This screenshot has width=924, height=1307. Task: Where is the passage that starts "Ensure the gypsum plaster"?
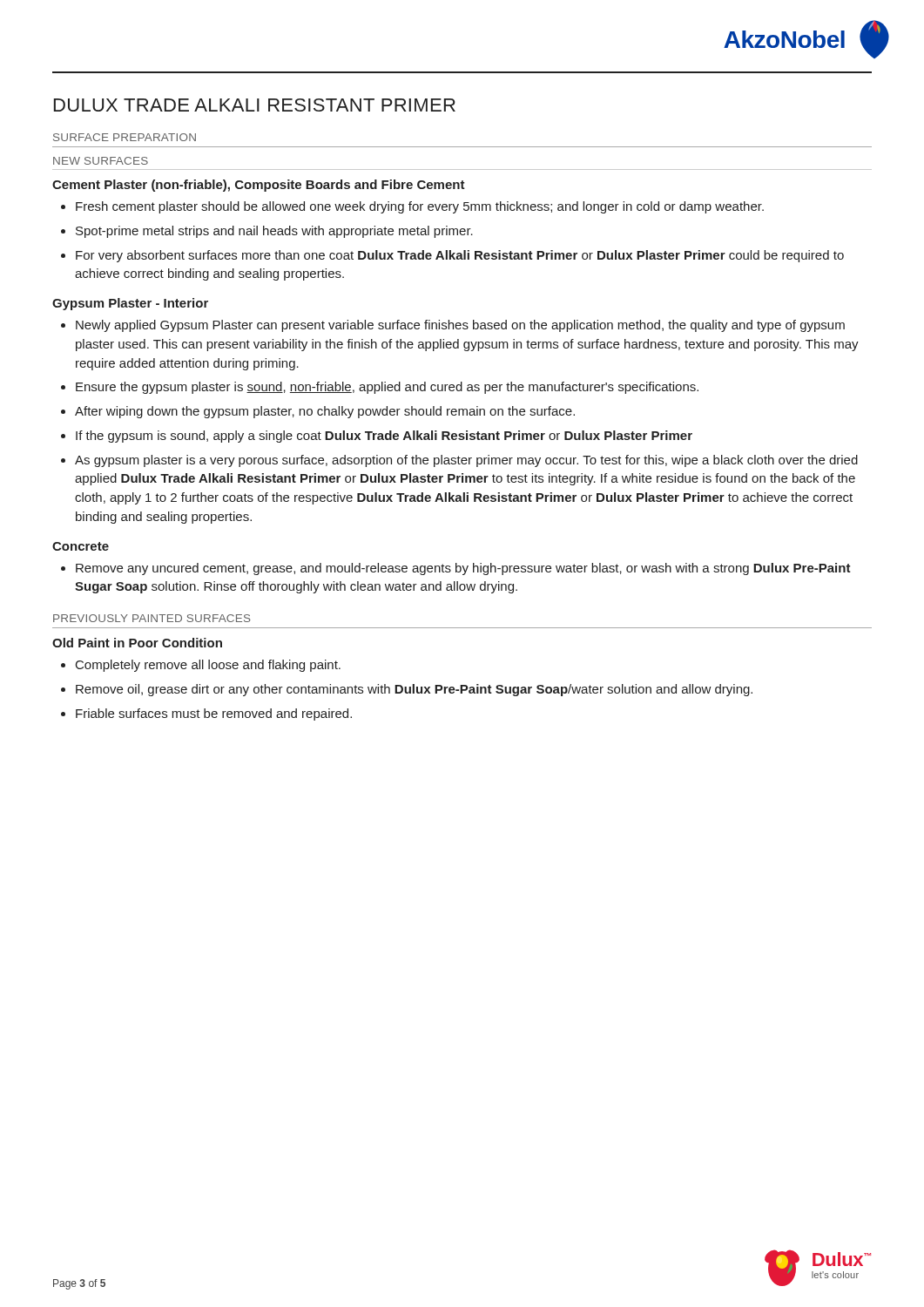point(387,387)
